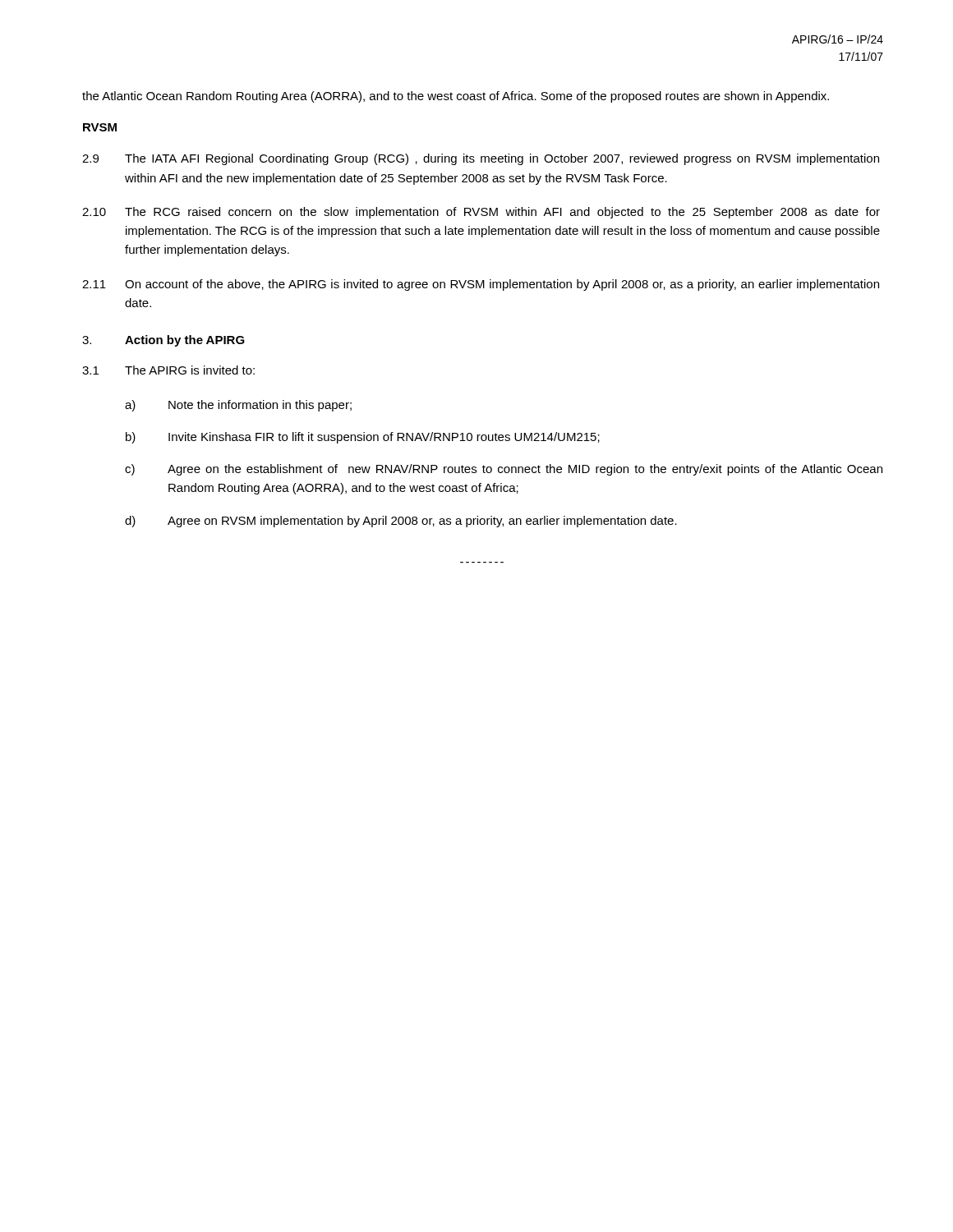The width and height of the screenshot is (953, 1232).
Task: Point to the text block starting "9The IATA AFI Regional Coordinating Group (RCG) ,"
Action: 481,168
